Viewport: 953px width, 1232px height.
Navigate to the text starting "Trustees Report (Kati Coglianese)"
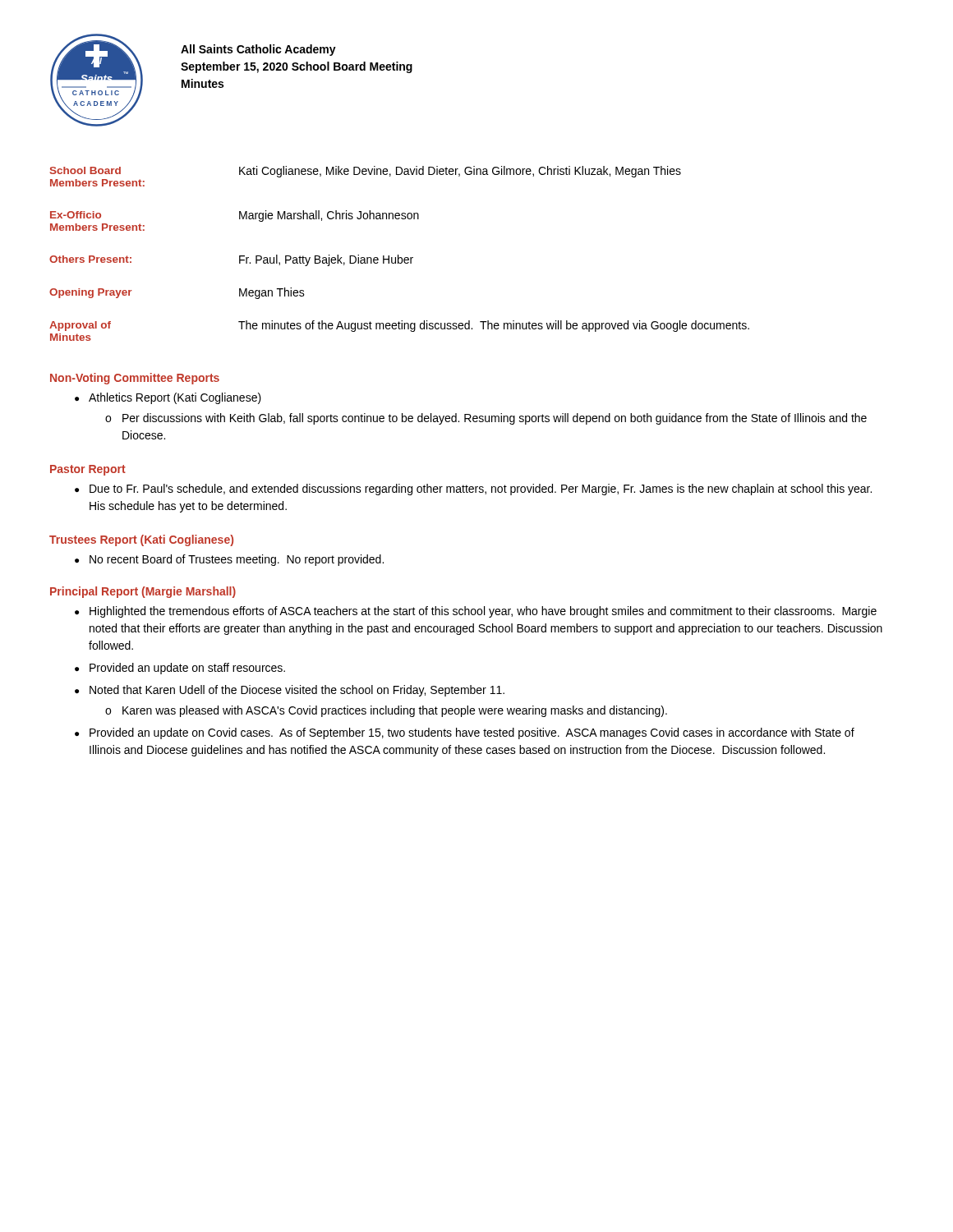pyautogui.click(x=142, y=540)
